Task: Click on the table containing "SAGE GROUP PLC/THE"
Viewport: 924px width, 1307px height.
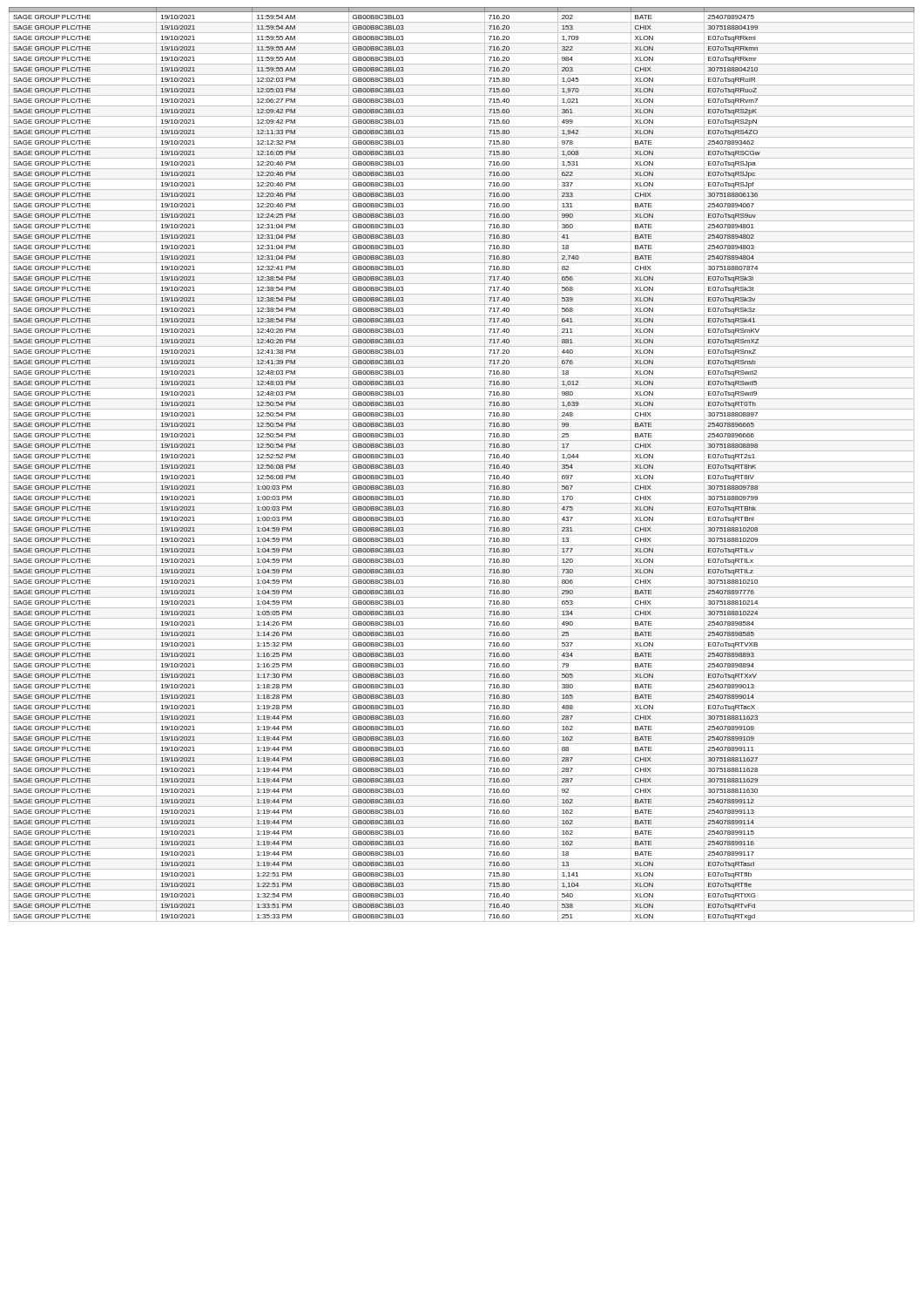Action: coord(462,464)
